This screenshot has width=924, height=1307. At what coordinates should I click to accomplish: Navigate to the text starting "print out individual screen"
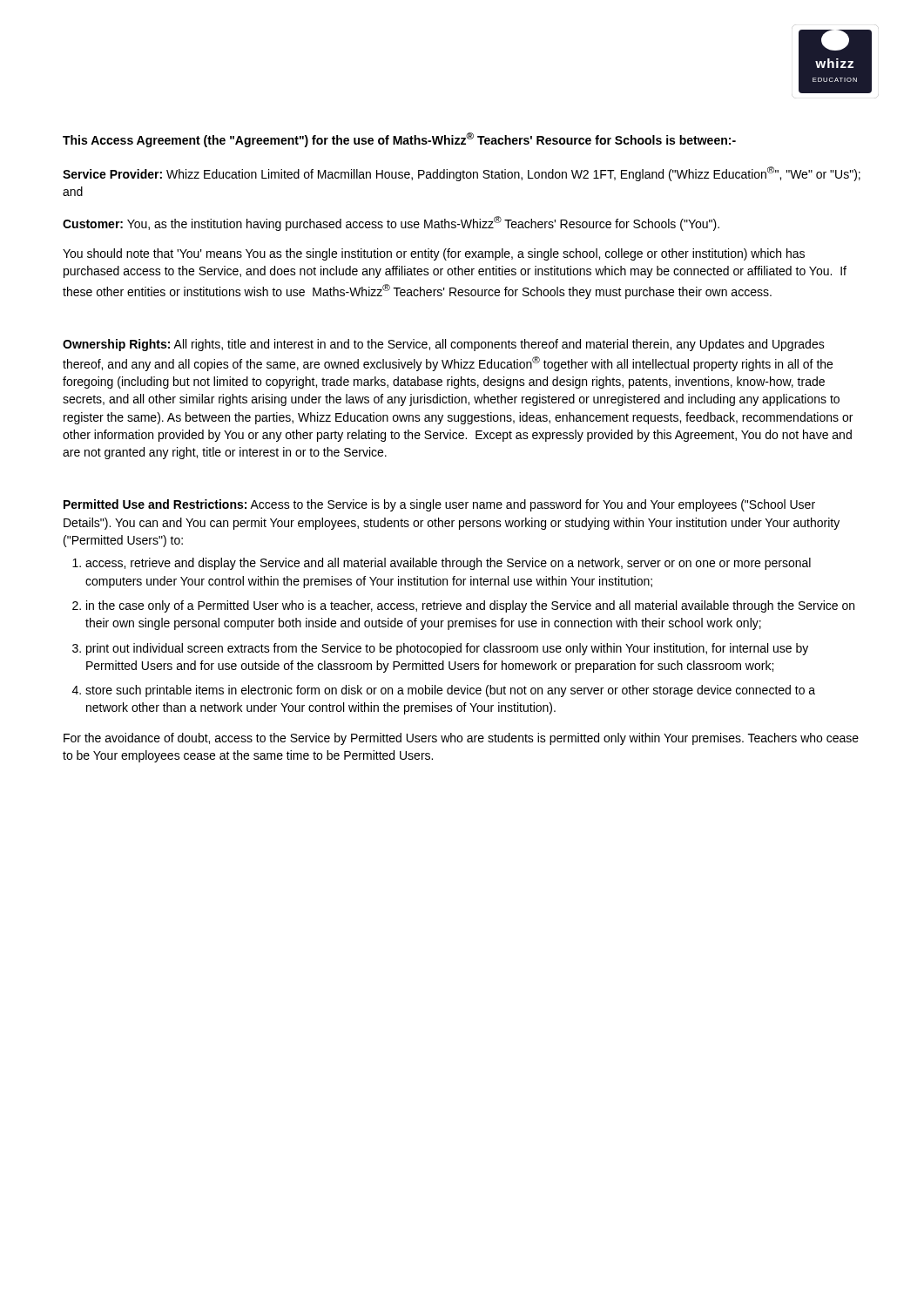(x=447, y=657)
